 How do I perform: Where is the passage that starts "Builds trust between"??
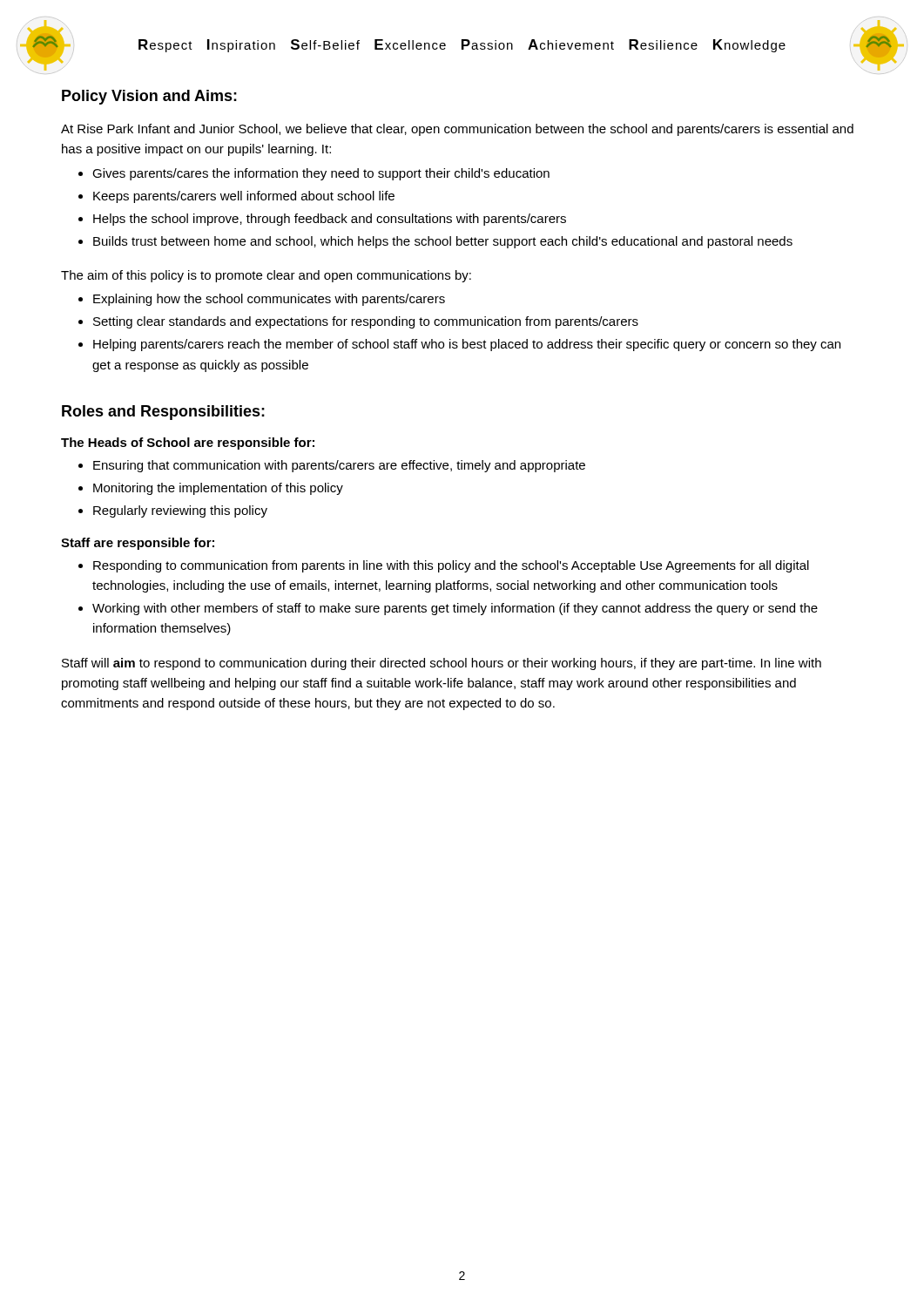[x=462, y=241]
